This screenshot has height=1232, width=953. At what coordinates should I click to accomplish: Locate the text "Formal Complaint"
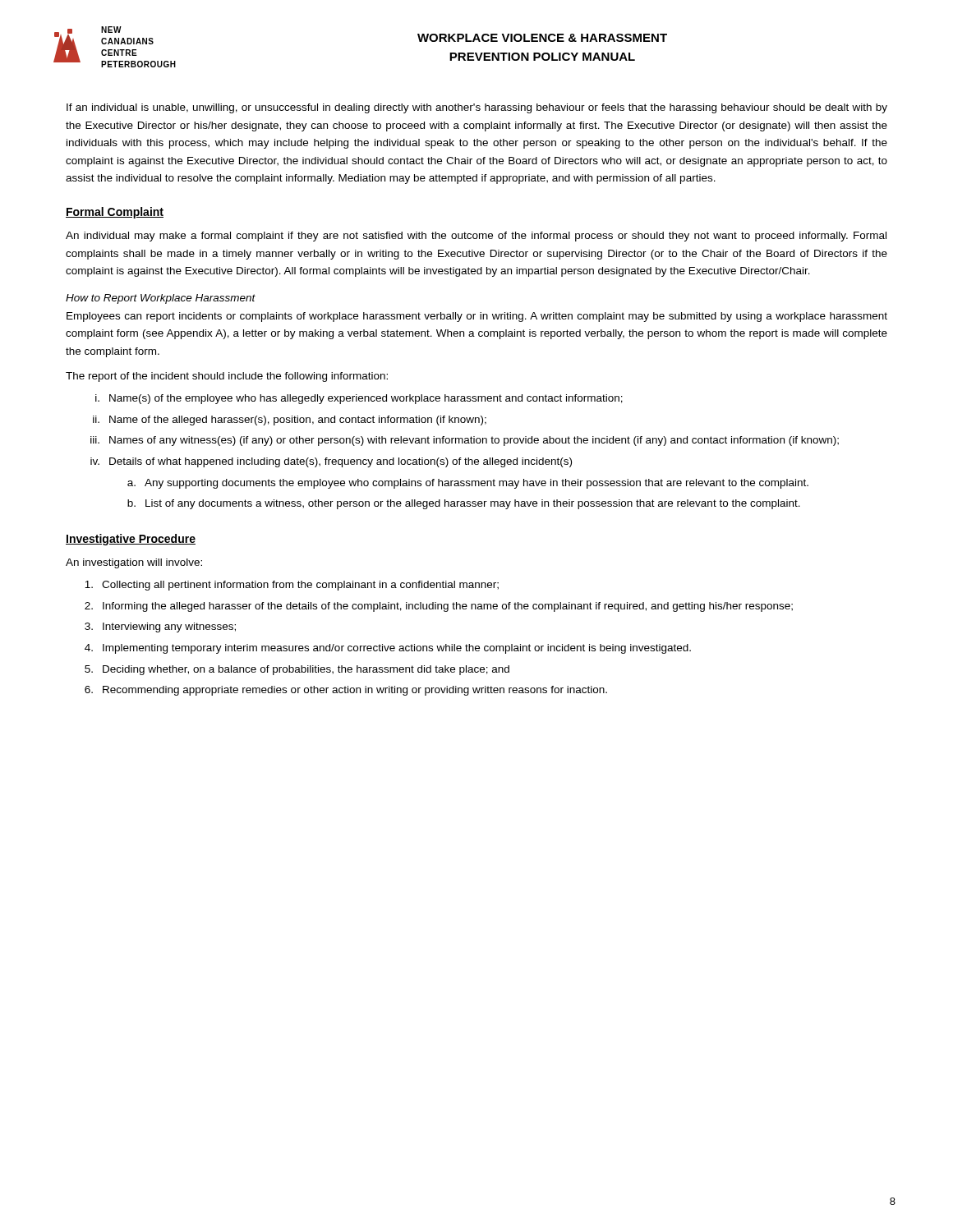115,212
